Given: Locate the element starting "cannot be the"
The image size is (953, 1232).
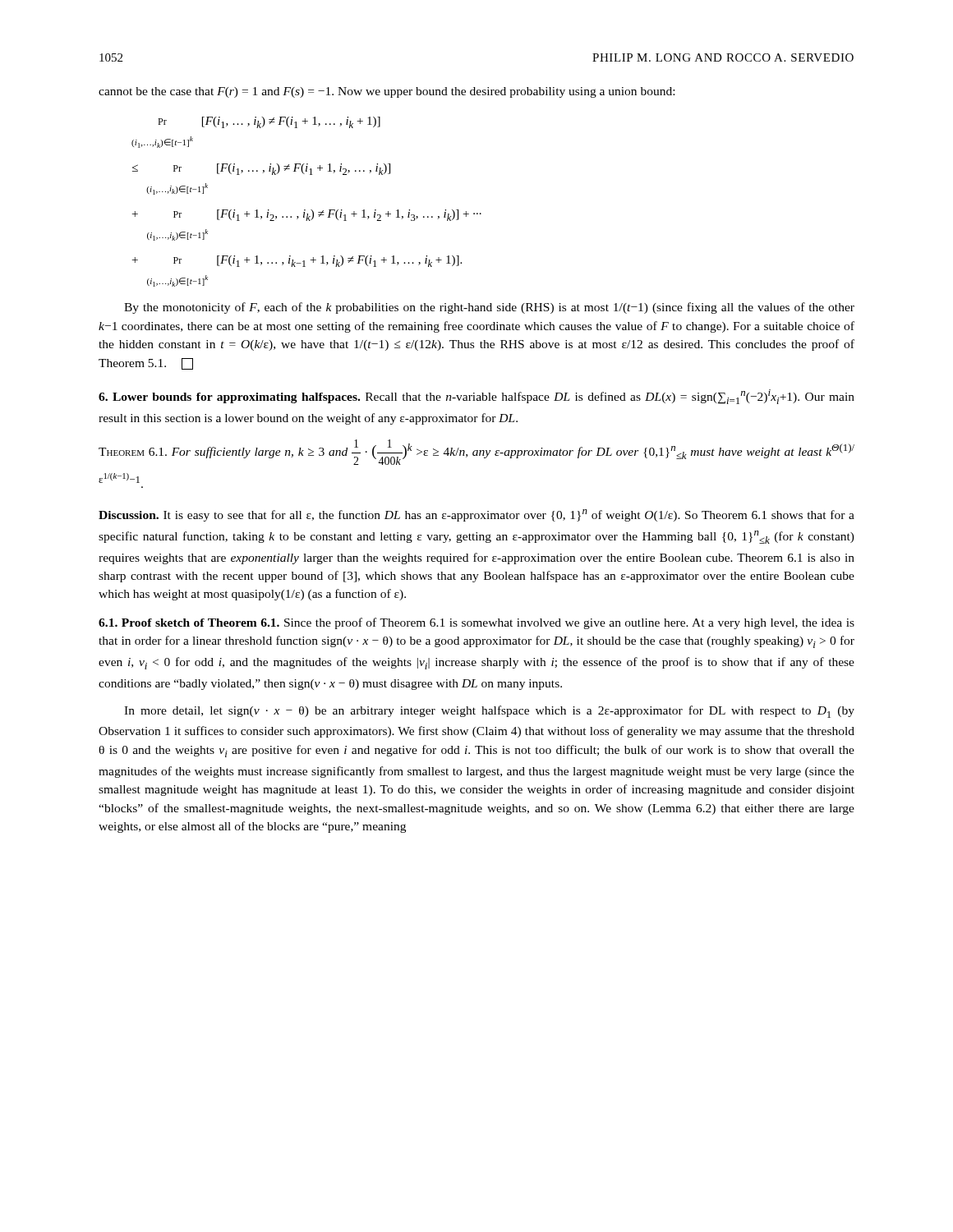Looking at the screenshot, I should (476, 91).
